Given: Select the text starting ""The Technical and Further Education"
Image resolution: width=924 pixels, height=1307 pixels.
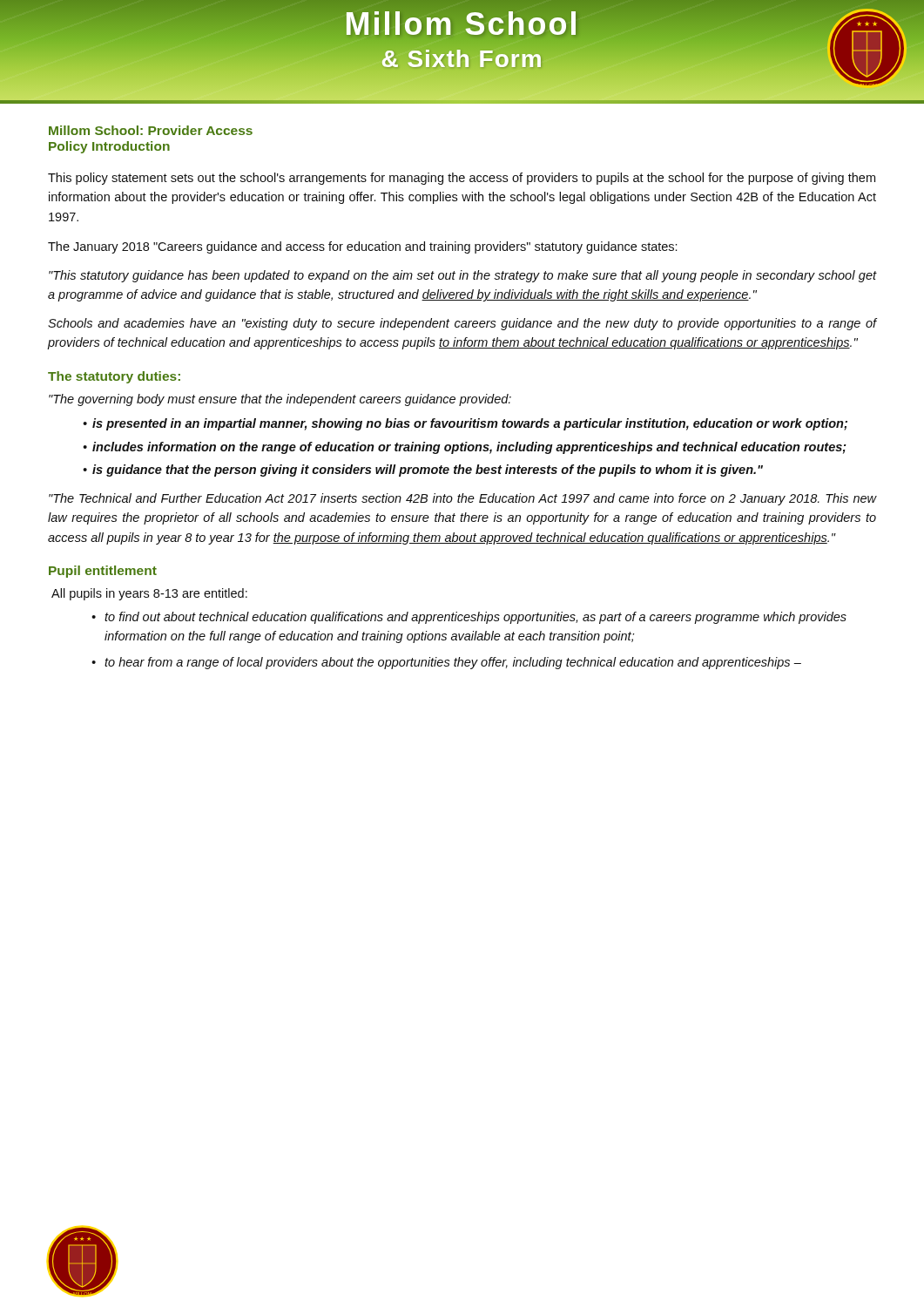Looking at the screenshot, I should (x=462, y=518).
